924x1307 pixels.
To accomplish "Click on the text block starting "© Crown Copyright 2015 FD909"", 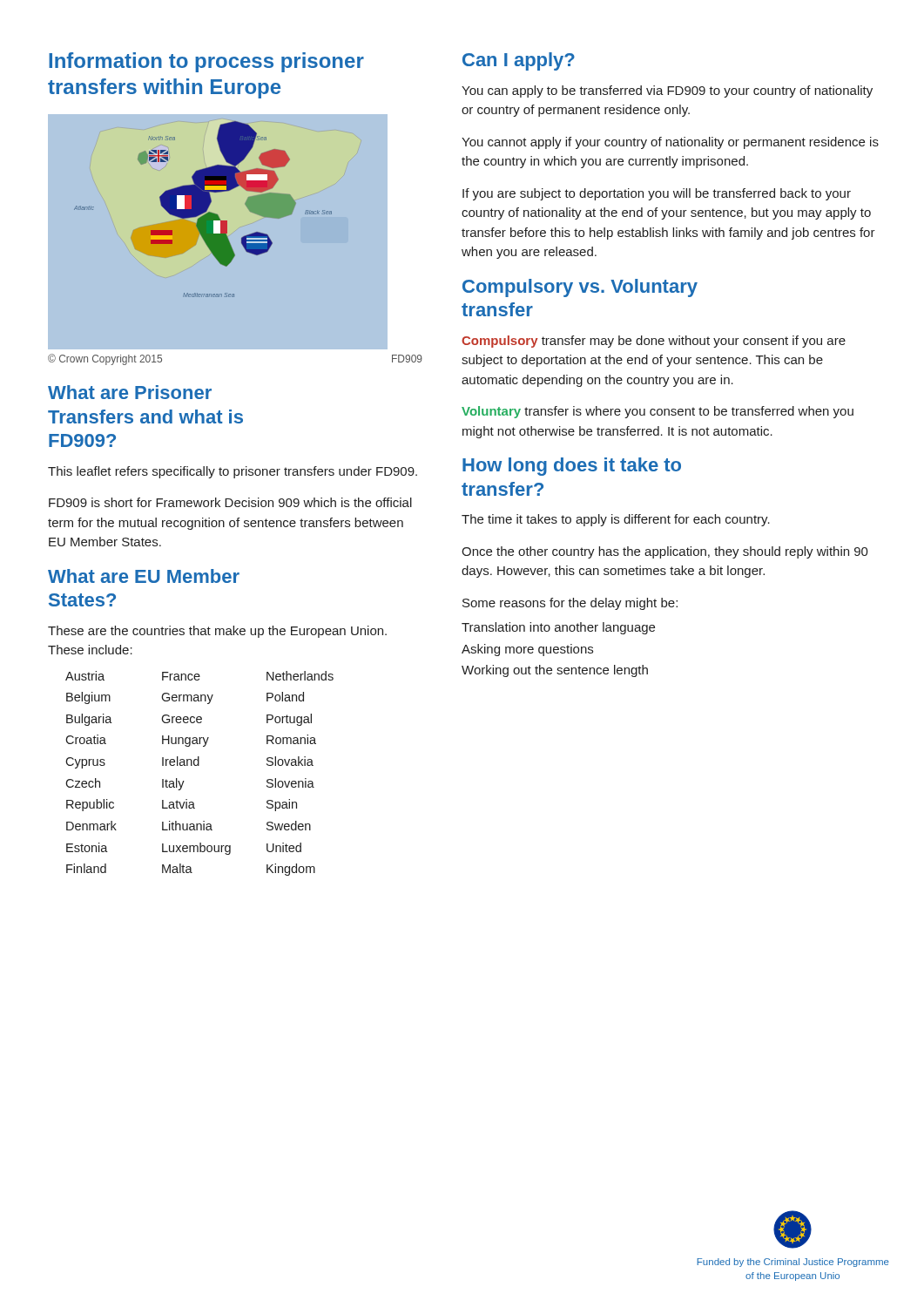I will [235, 359].
